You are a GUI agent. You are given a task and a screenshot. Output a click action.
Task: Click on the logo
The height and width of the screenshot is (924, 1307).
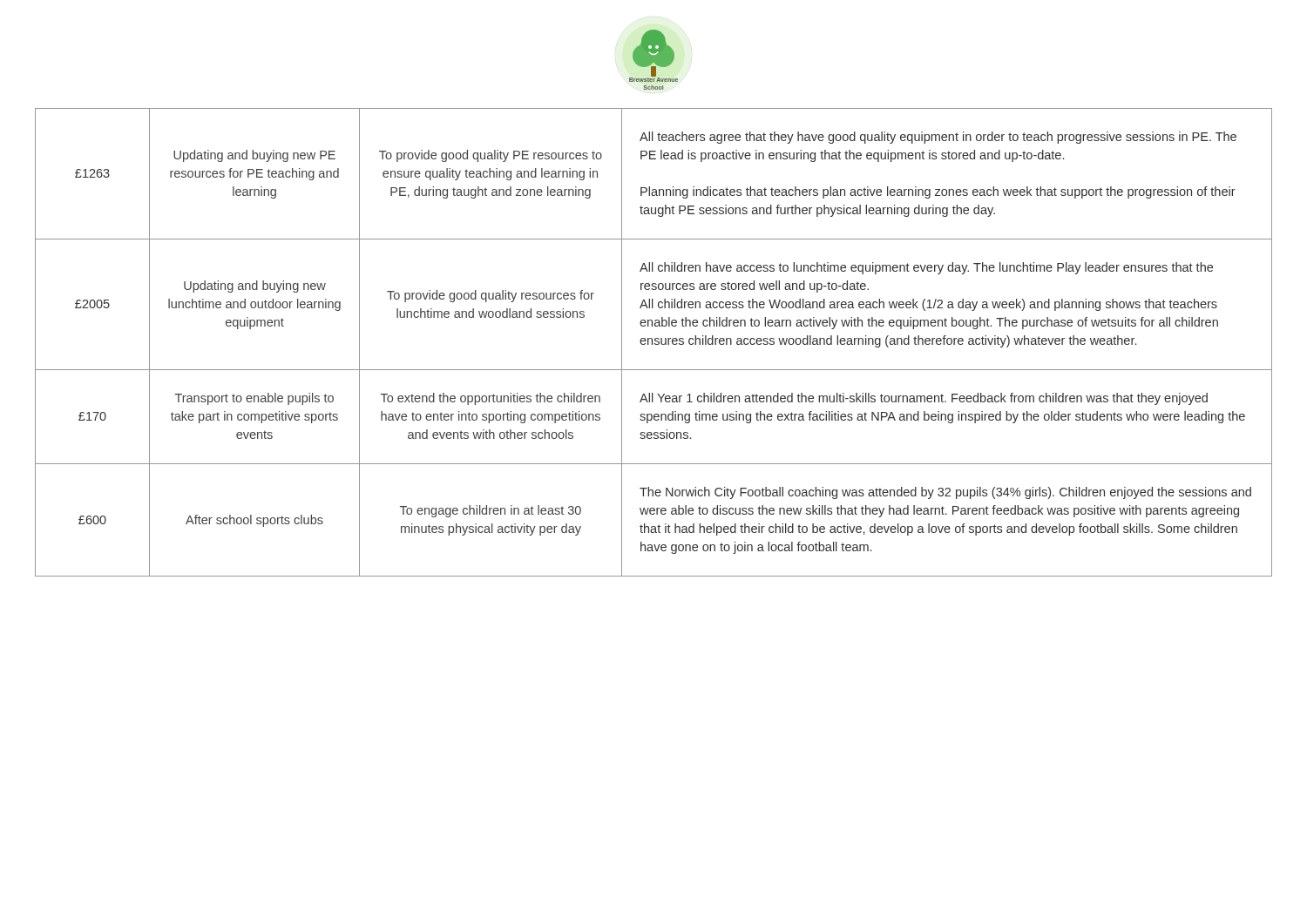(654, 54)
